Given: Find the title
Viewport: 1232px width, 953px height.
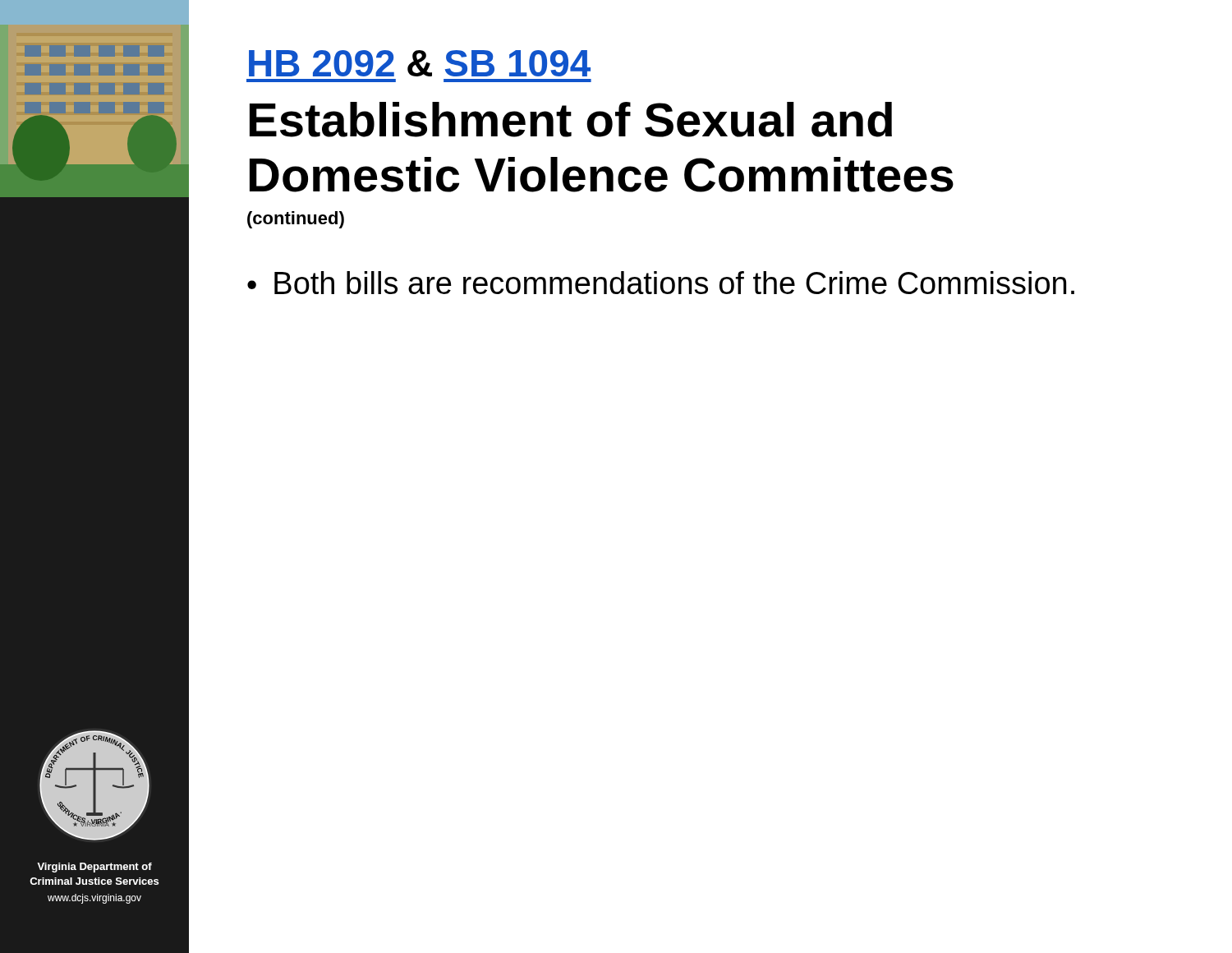Looking at the screenshot, I should tap(706, 135).
